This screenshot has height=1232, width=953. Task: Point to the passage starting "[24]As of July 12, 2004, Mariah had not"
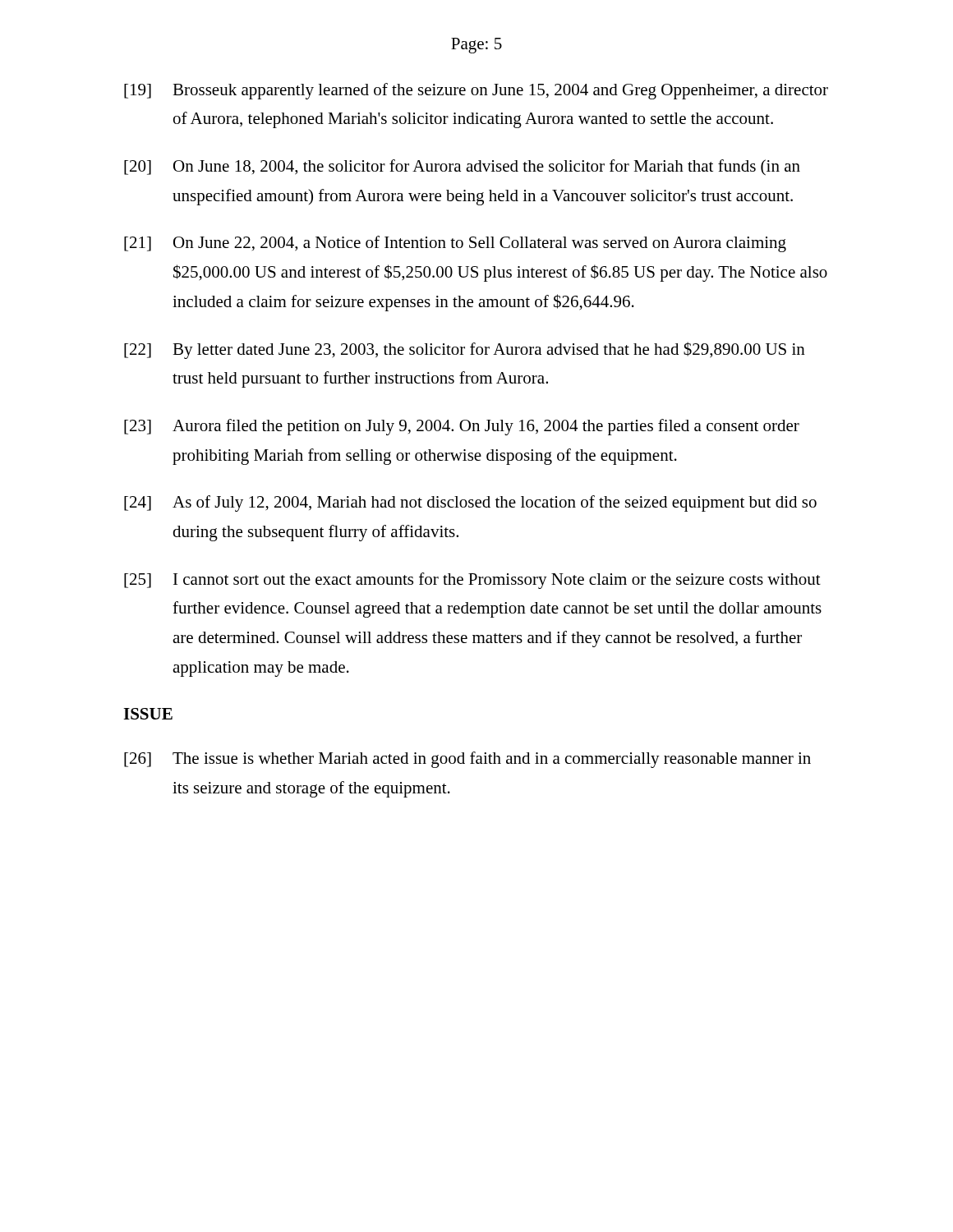point(476,517)
